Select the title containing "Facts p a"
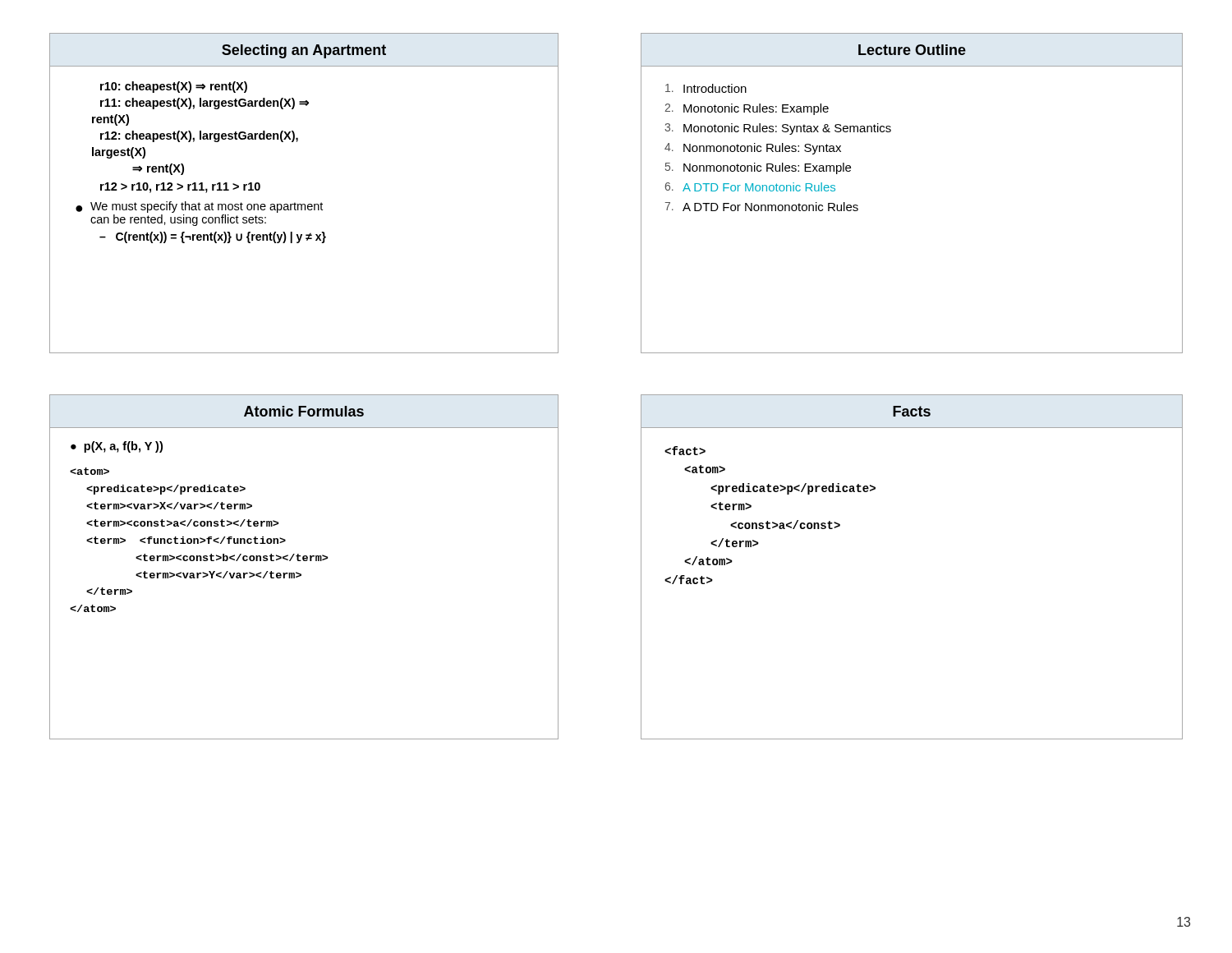Screen dimensions: 953x1232 tap(912, 411)
